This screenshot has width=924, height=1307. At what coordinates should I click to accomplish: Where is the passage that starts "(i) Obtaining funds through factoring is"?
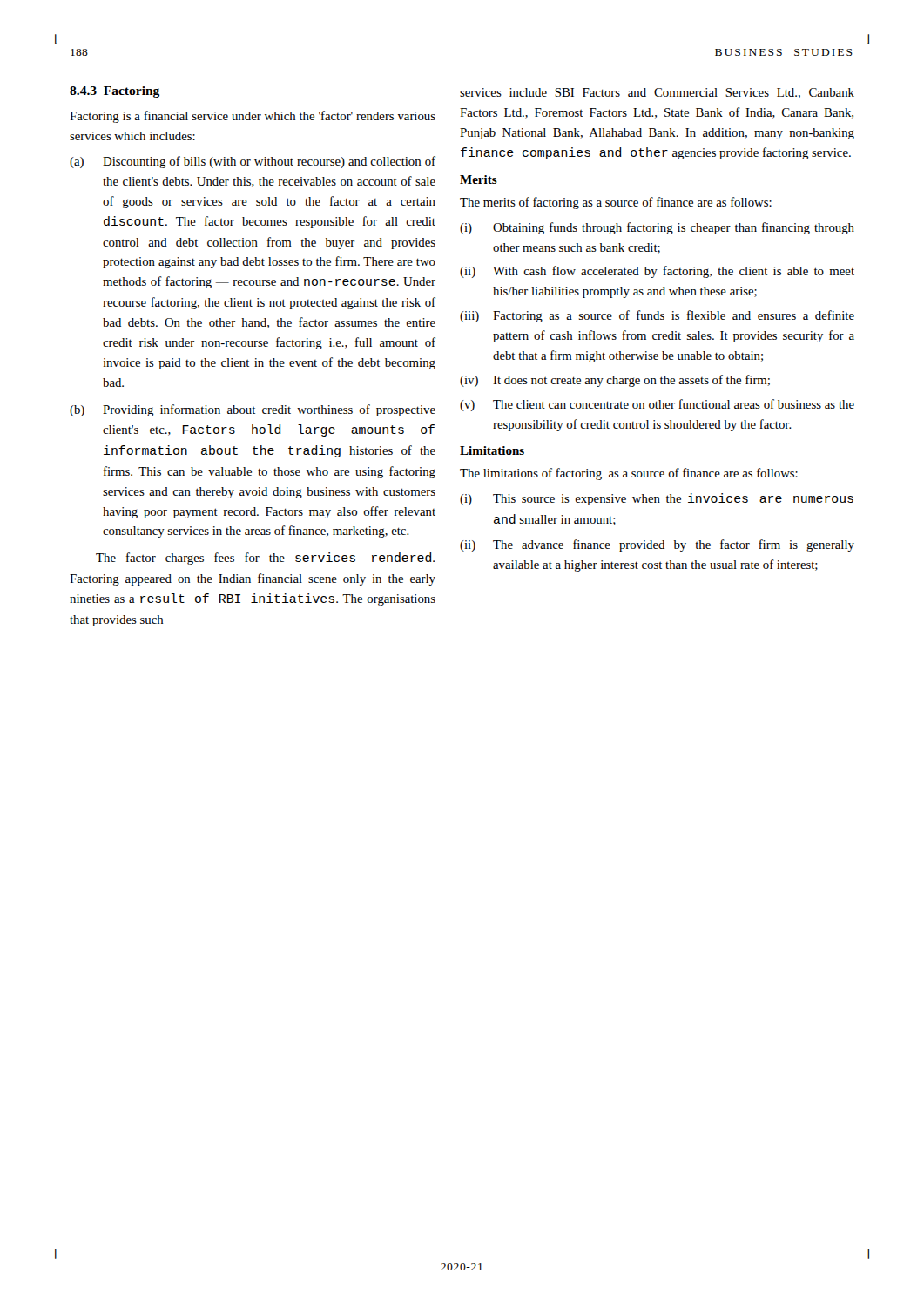[657, 237]
